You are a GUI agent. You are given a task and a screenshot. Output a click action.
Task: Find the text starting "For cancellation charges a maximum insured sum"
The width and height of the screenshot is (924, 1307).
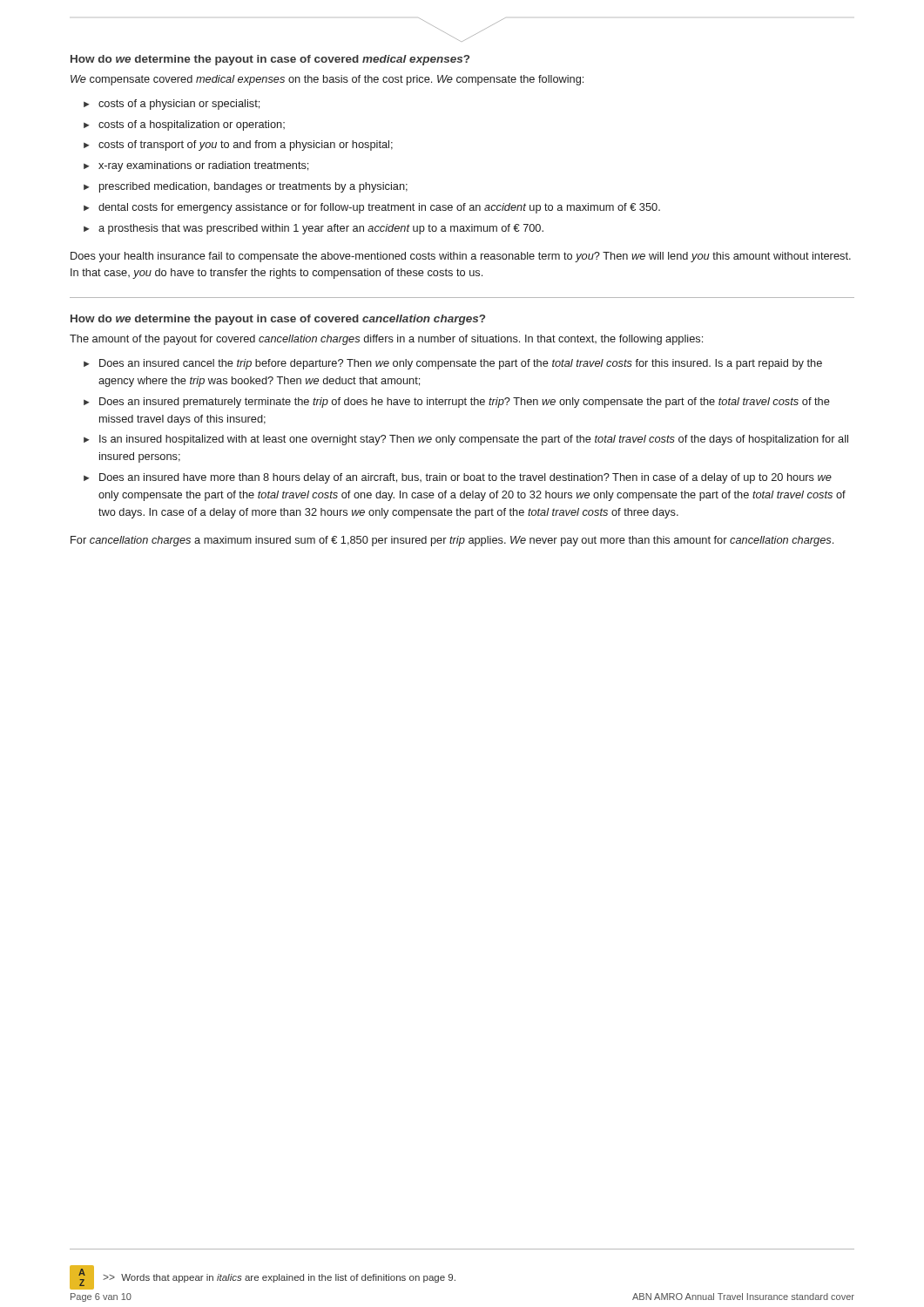point(452,539)
